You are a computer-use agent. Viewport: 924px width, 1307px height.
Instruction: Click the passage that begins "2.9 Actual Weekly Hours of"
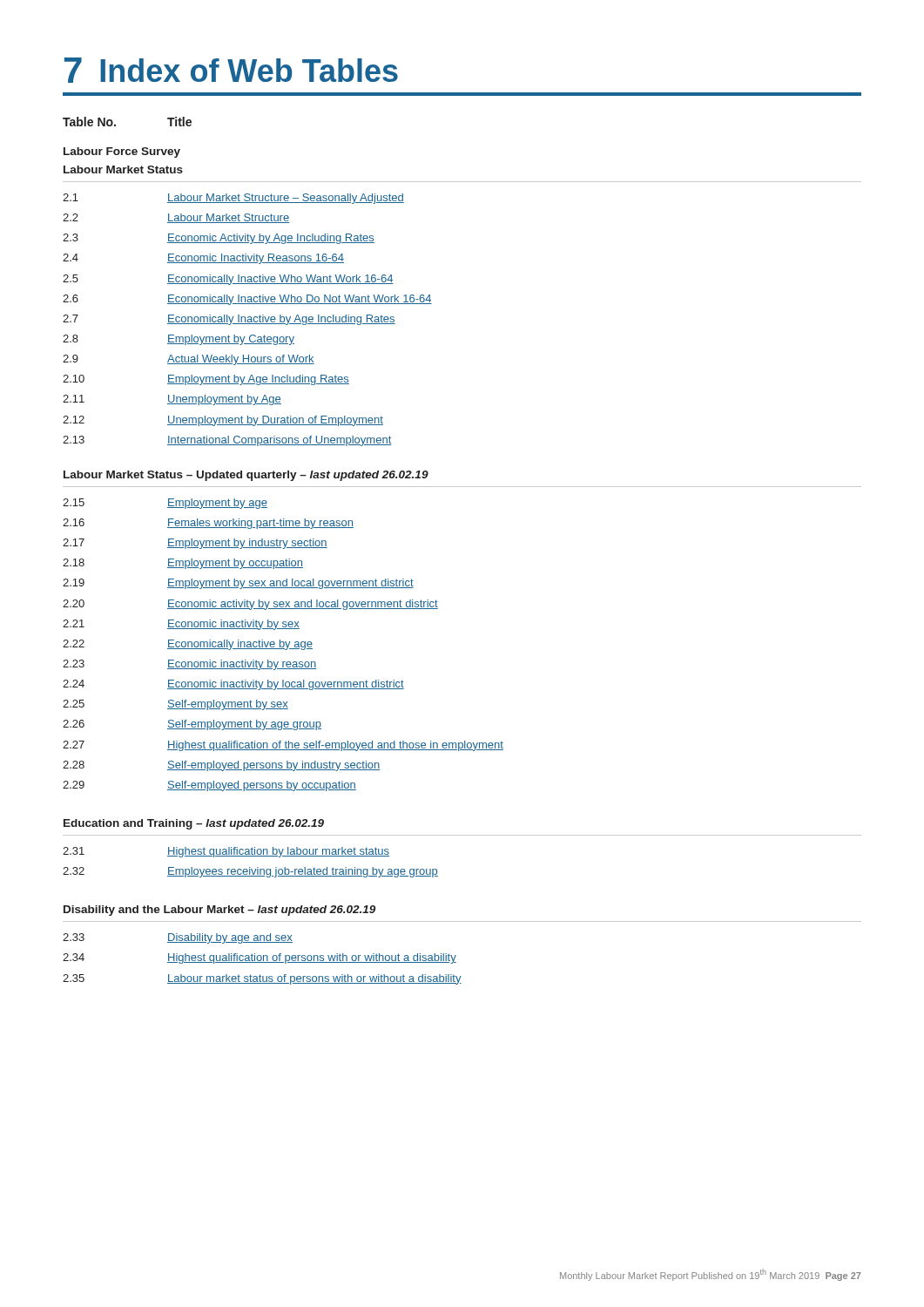[188, 359]
